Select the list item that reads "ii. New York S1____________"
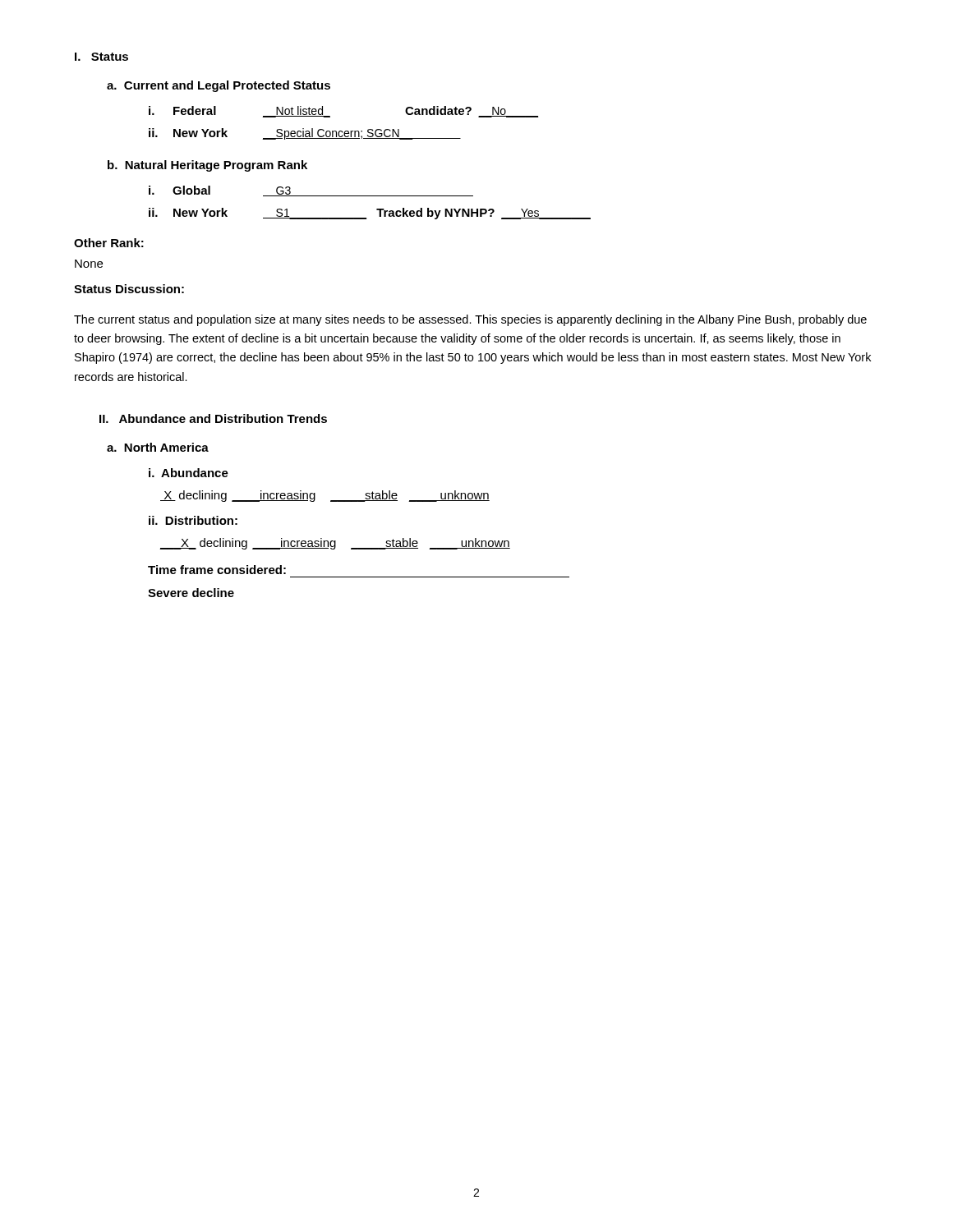This screenshot has height=1232, width=953. (x=369, y=212)
